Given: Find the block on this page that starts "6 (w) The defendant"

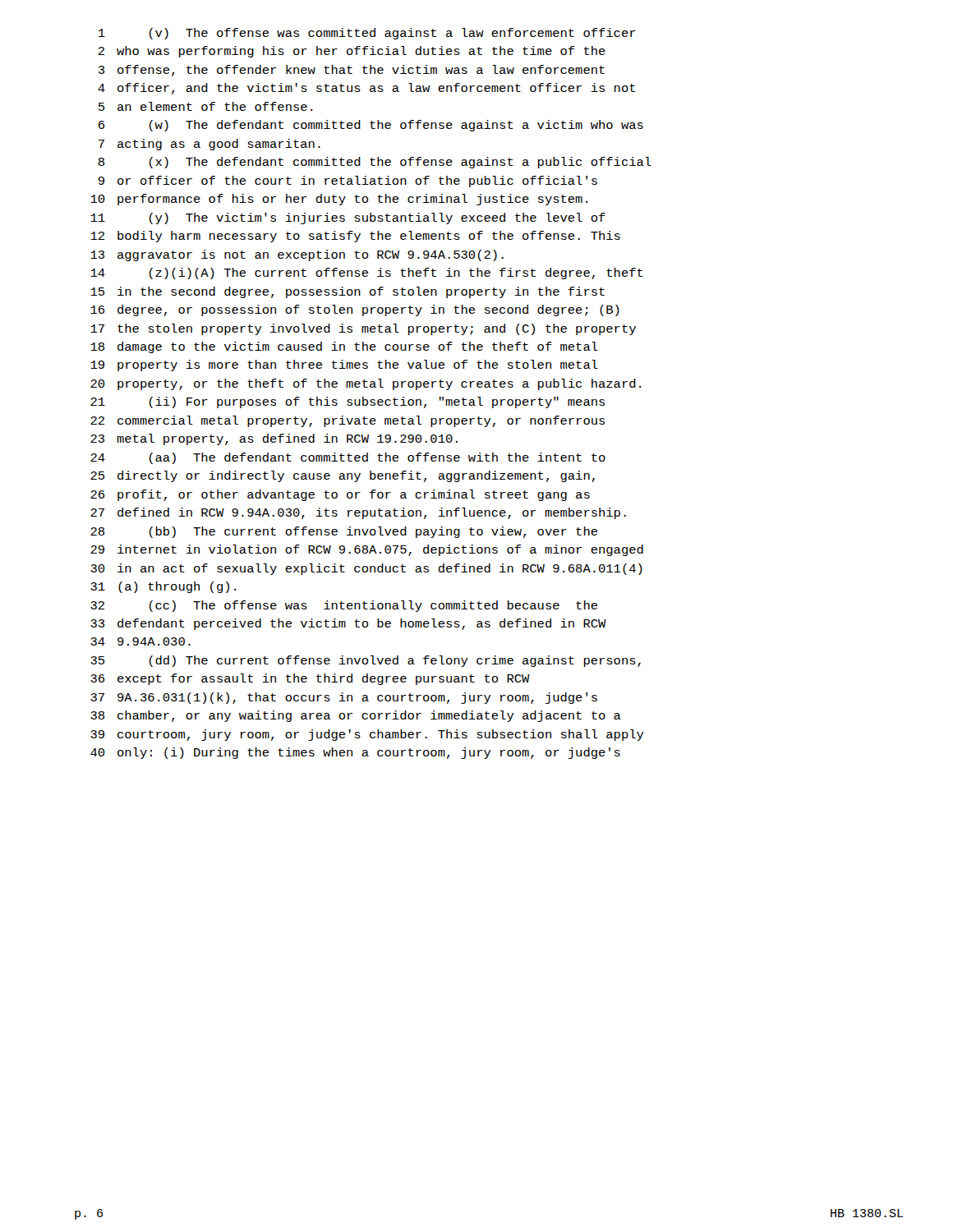Looking at the screenshot, I should [x=489, y=126].
